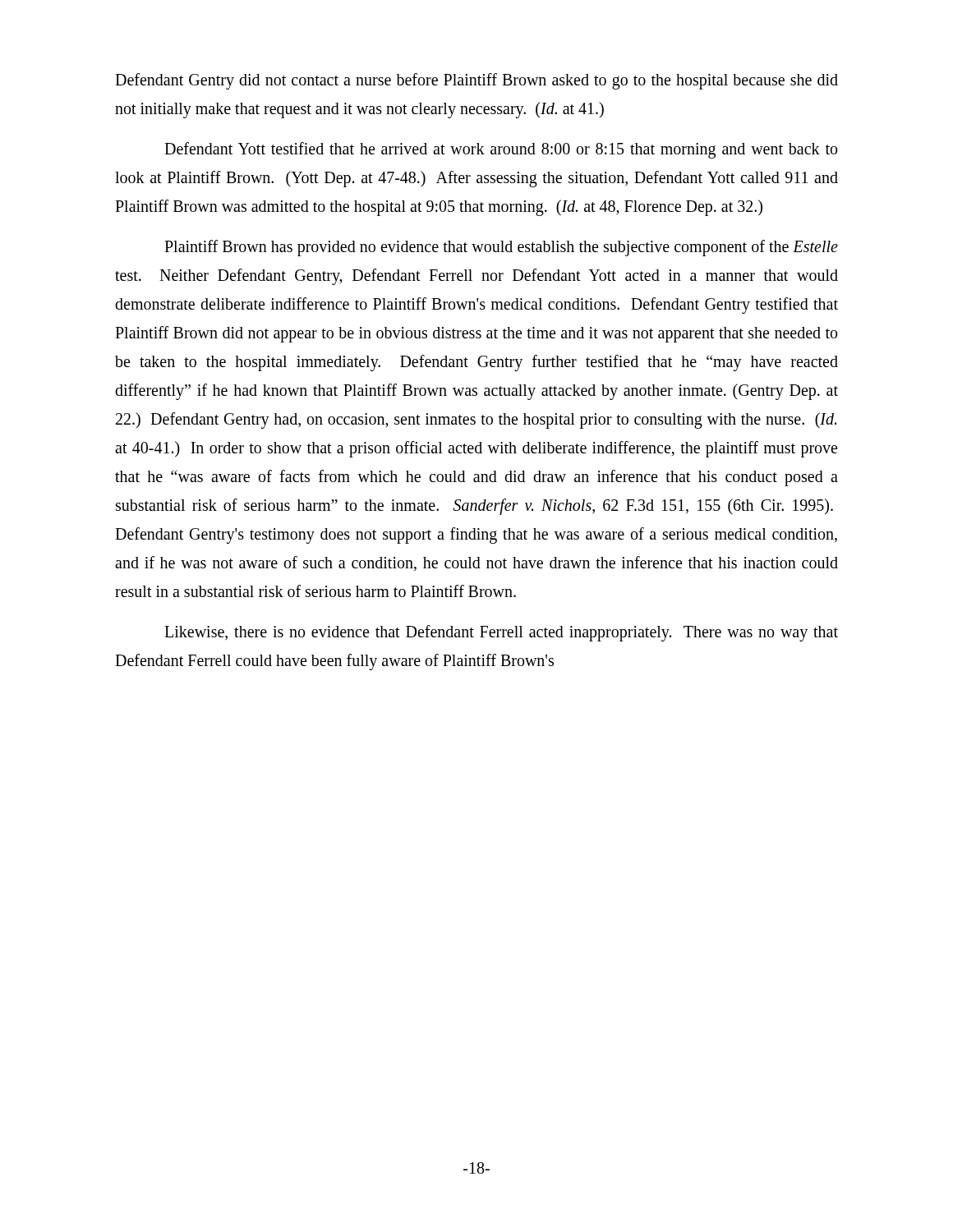The height and width of the screenshot is (1232, 953).
Task: Click the passage that begins "Likewise, there is"
Action: pyautogui.click(x=476, y=646)
